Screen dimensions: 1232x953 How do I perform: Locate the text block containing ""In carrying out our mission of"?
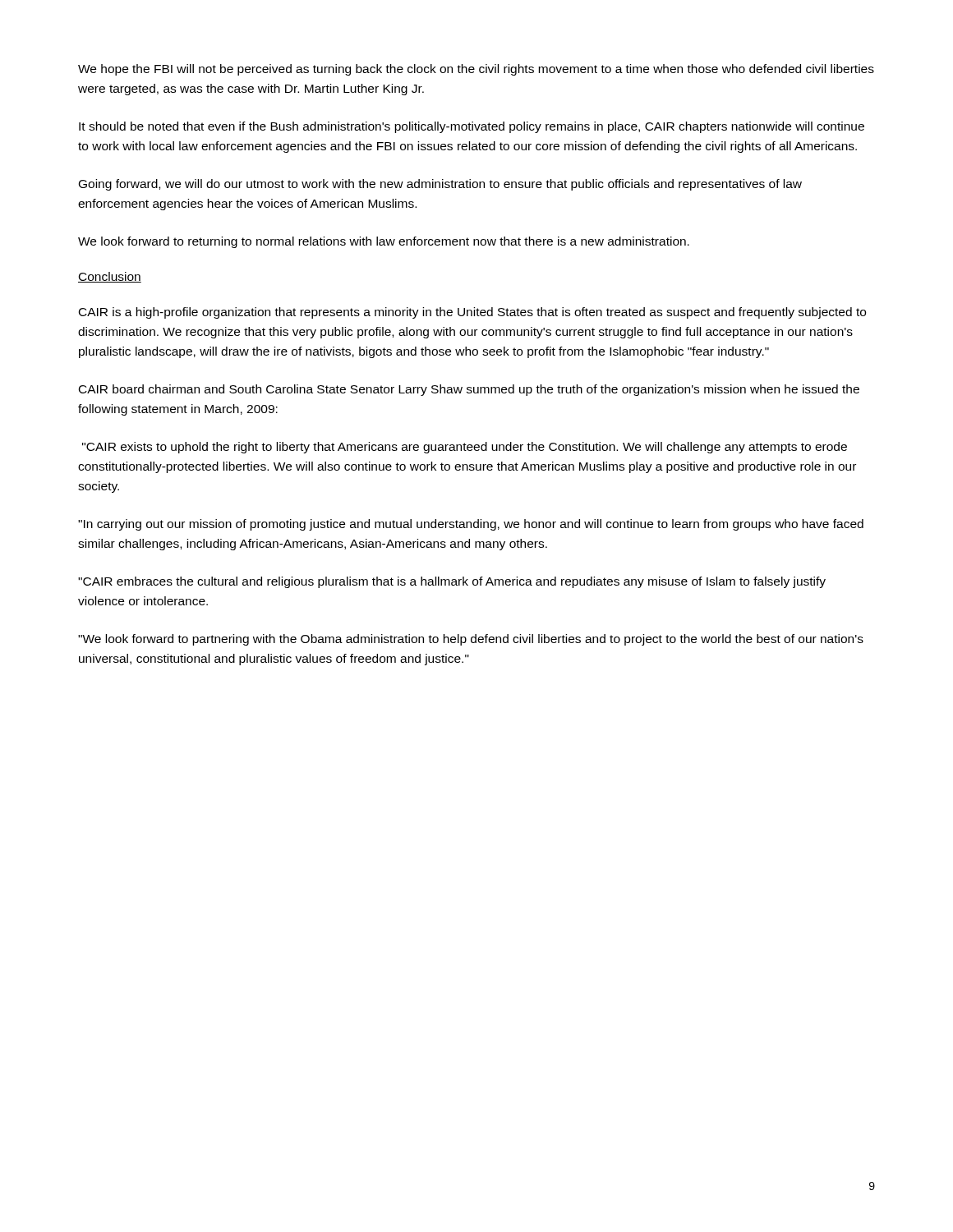[x=471, y=534]
